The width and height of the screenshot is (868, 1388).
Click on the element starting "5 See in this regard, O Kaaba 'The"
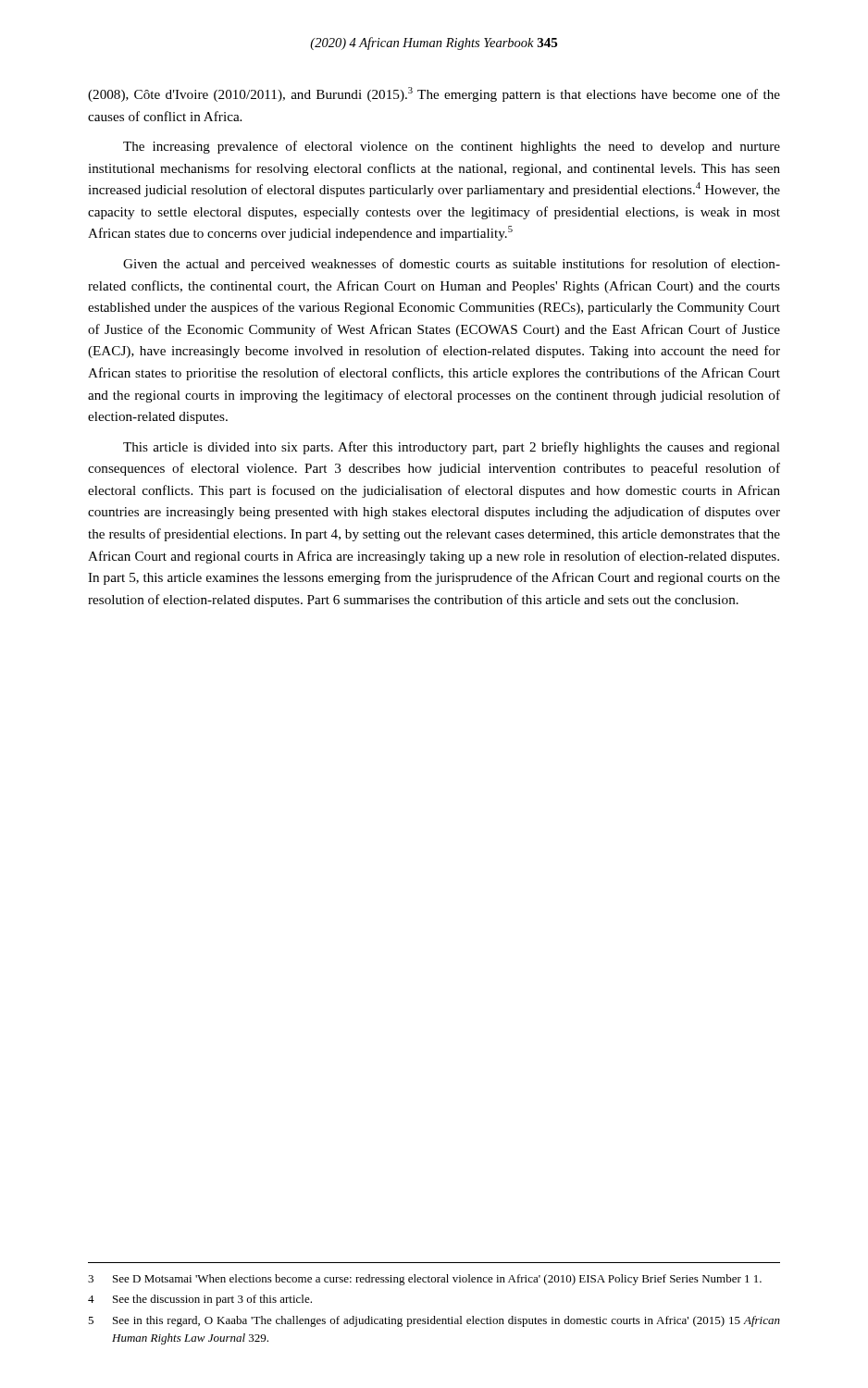(434, 1330)
